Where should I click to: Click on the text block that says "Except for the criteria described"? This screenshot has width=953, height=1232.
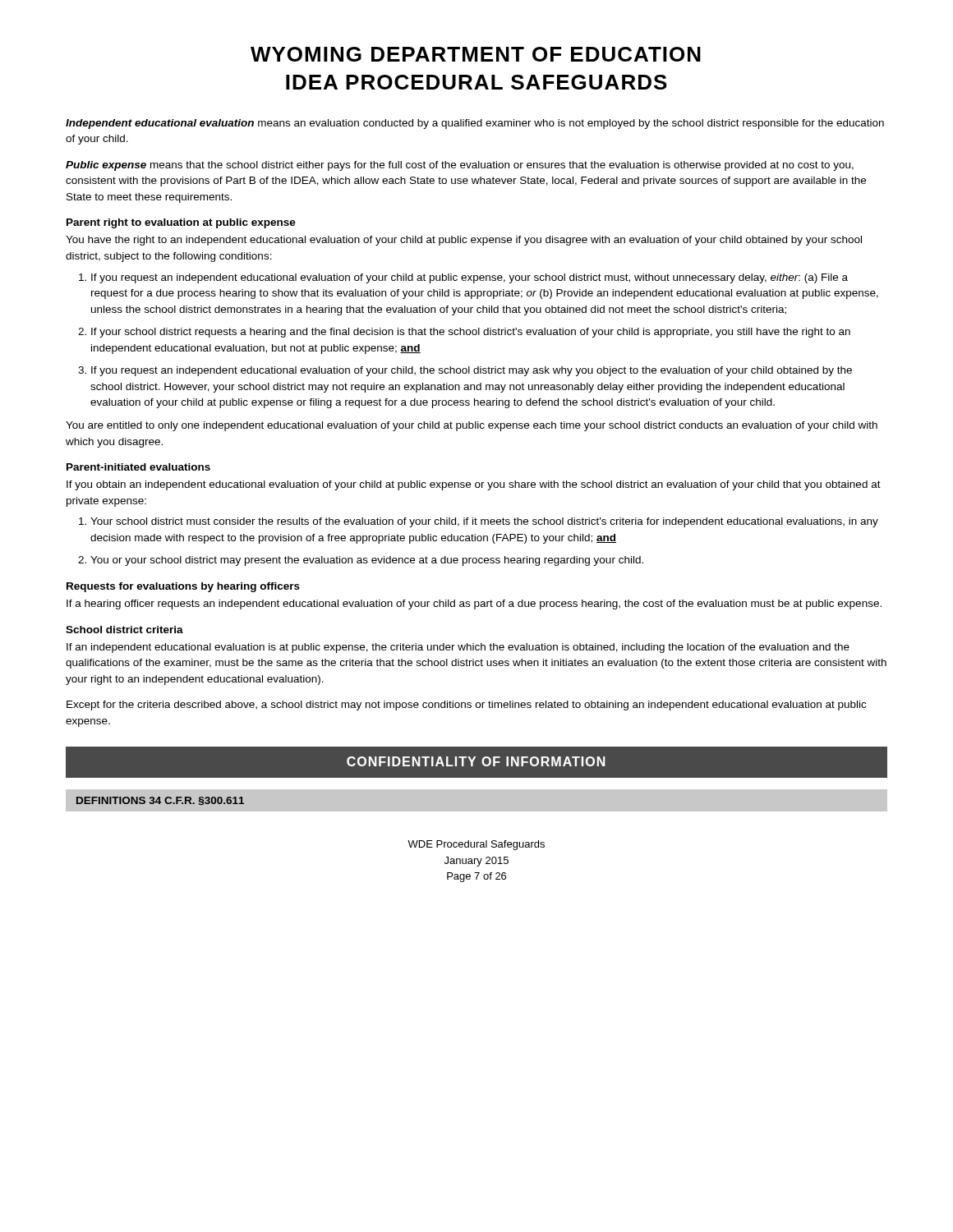coord(466,713)
